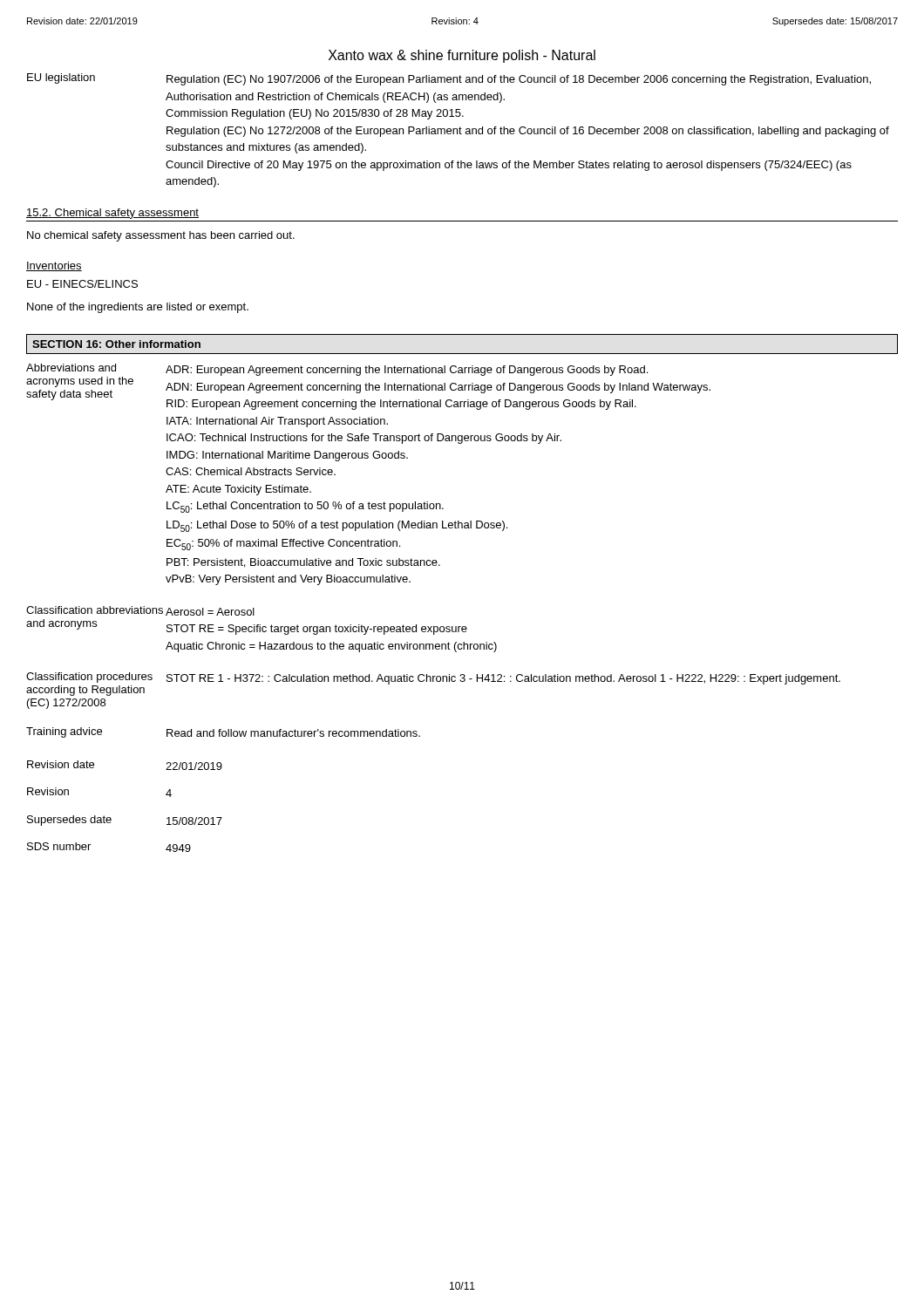This screenshot has height=1308, width=924.
Task: Find the text starting "Aerosol = Aerosol STOT RE"
Action: point(331,628)
